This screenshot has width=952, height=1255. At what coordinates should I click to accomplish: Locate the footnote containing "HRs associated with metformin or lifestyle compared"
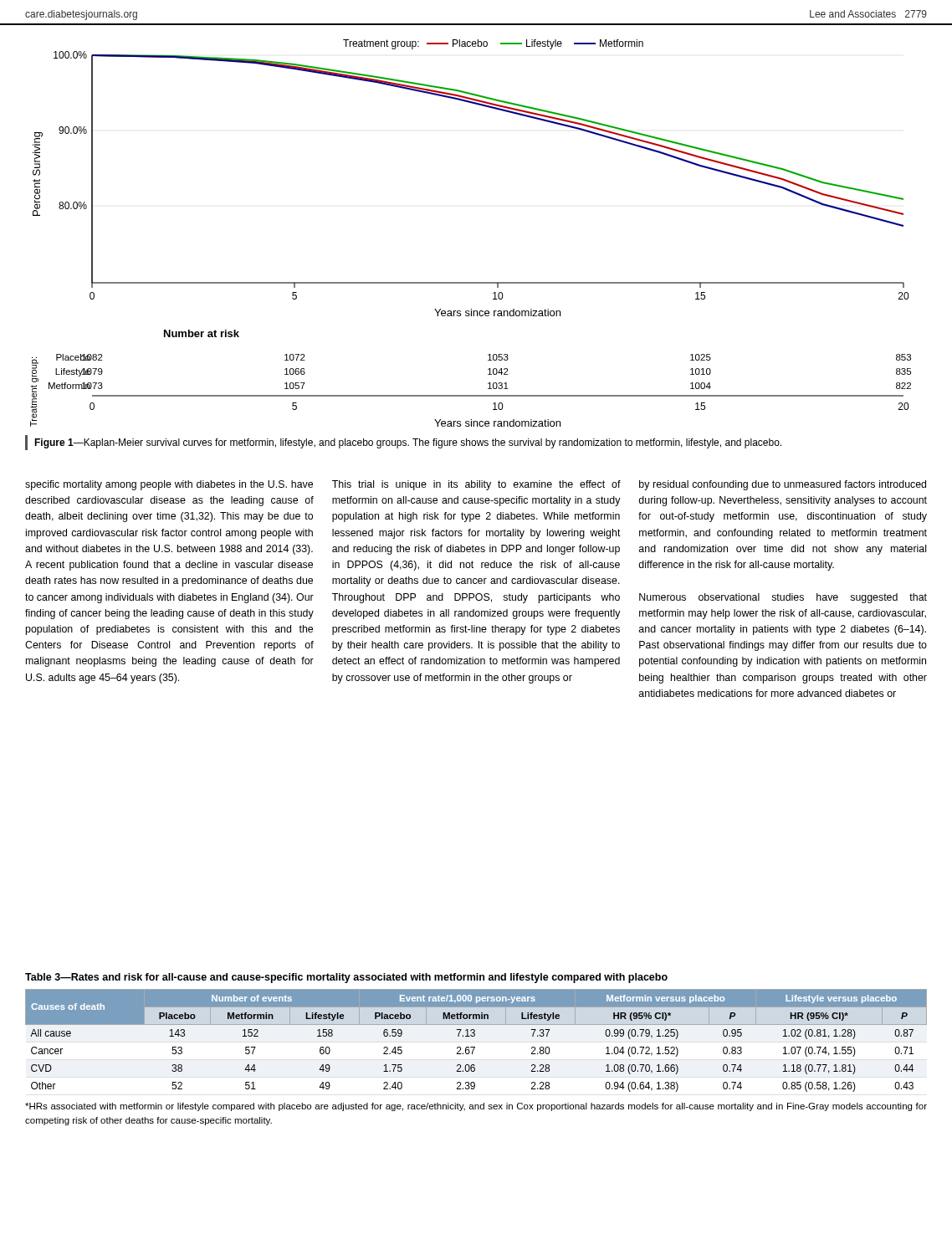(476, 1113)
